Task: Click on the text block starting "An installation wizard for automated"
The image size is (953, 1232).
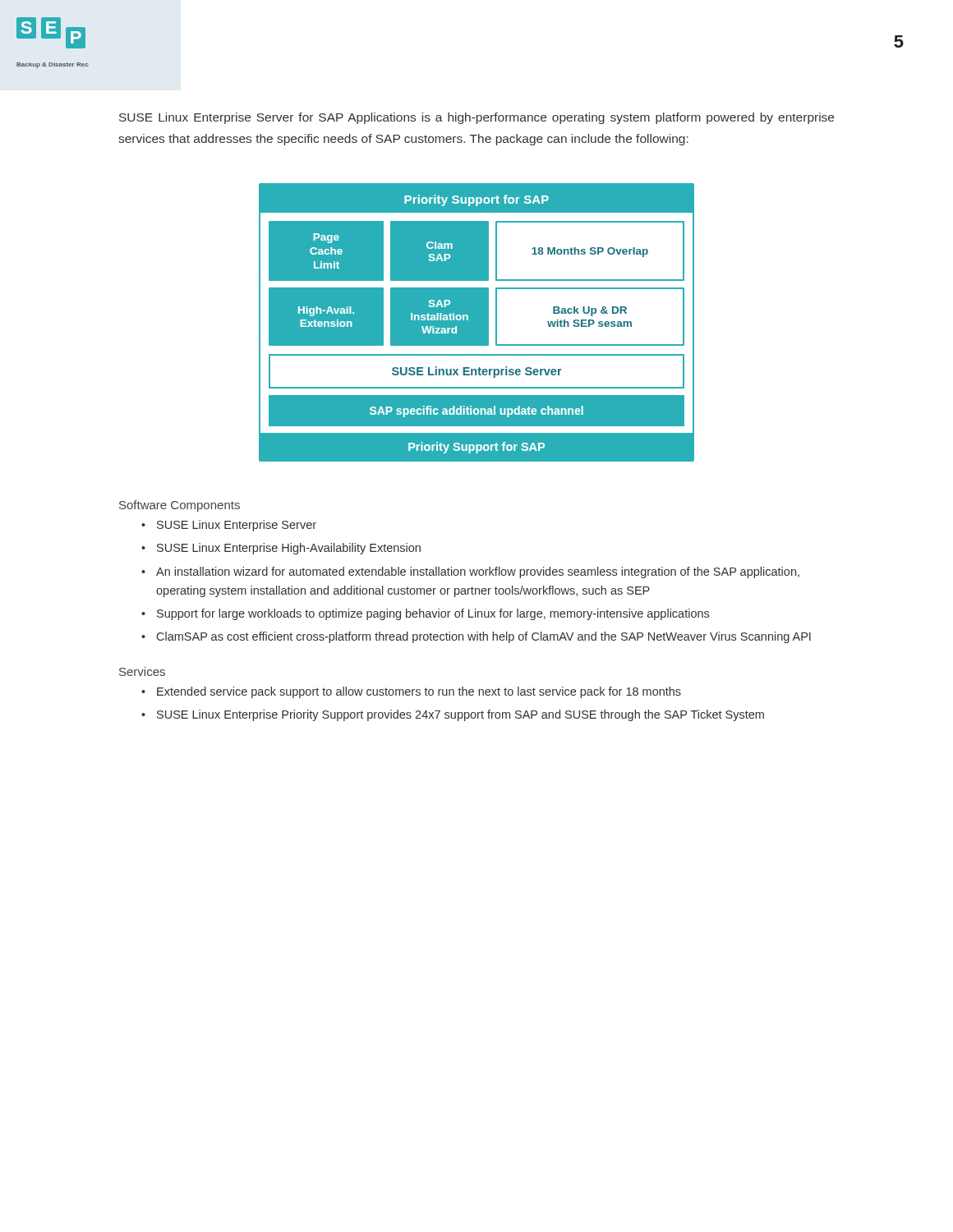Action: pyautogui.click(x=478, y=581)
